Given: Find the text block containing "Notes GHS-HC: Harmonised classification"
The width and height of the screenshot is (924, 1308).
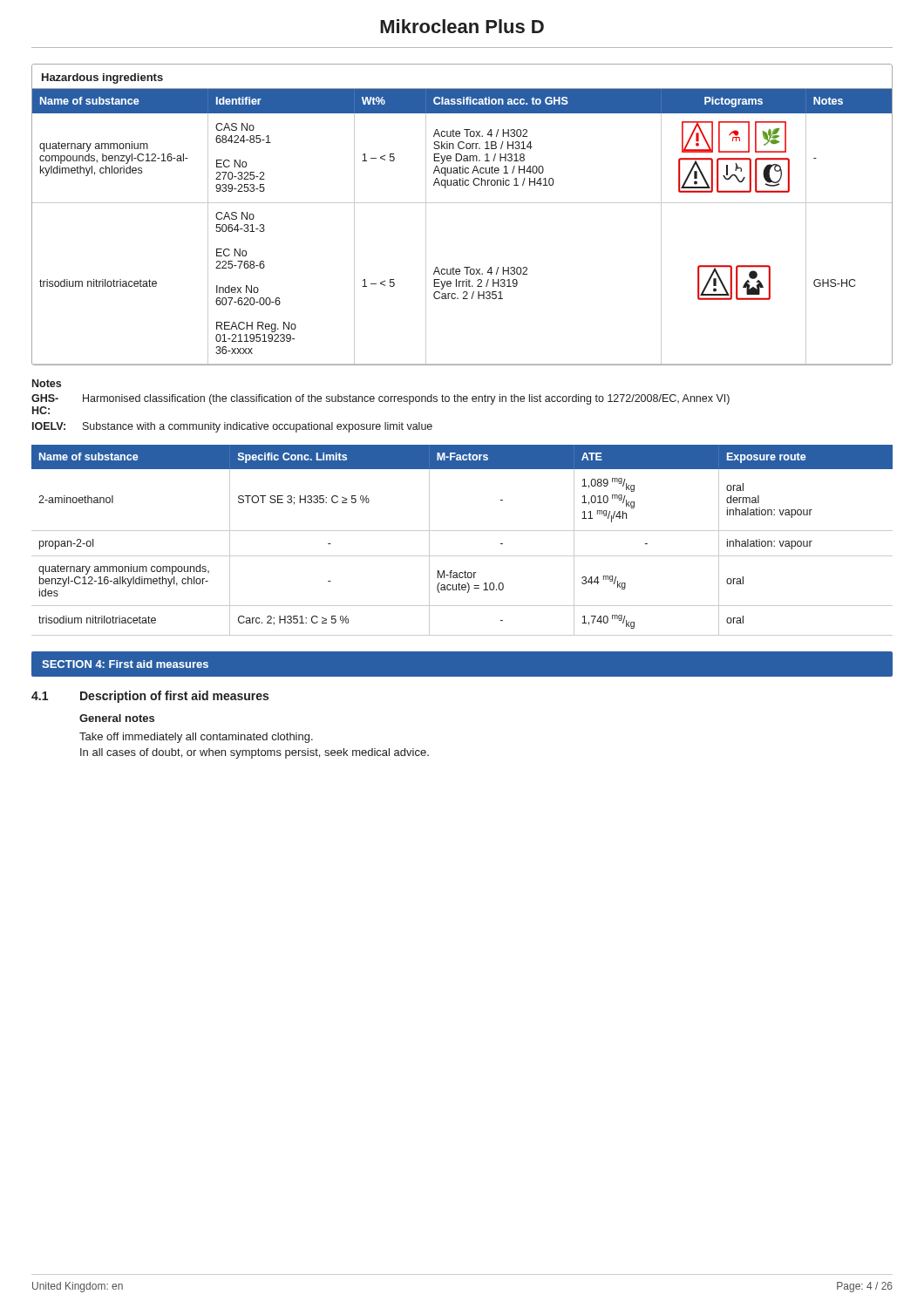Looking at the screenshot, I should 462,405.
